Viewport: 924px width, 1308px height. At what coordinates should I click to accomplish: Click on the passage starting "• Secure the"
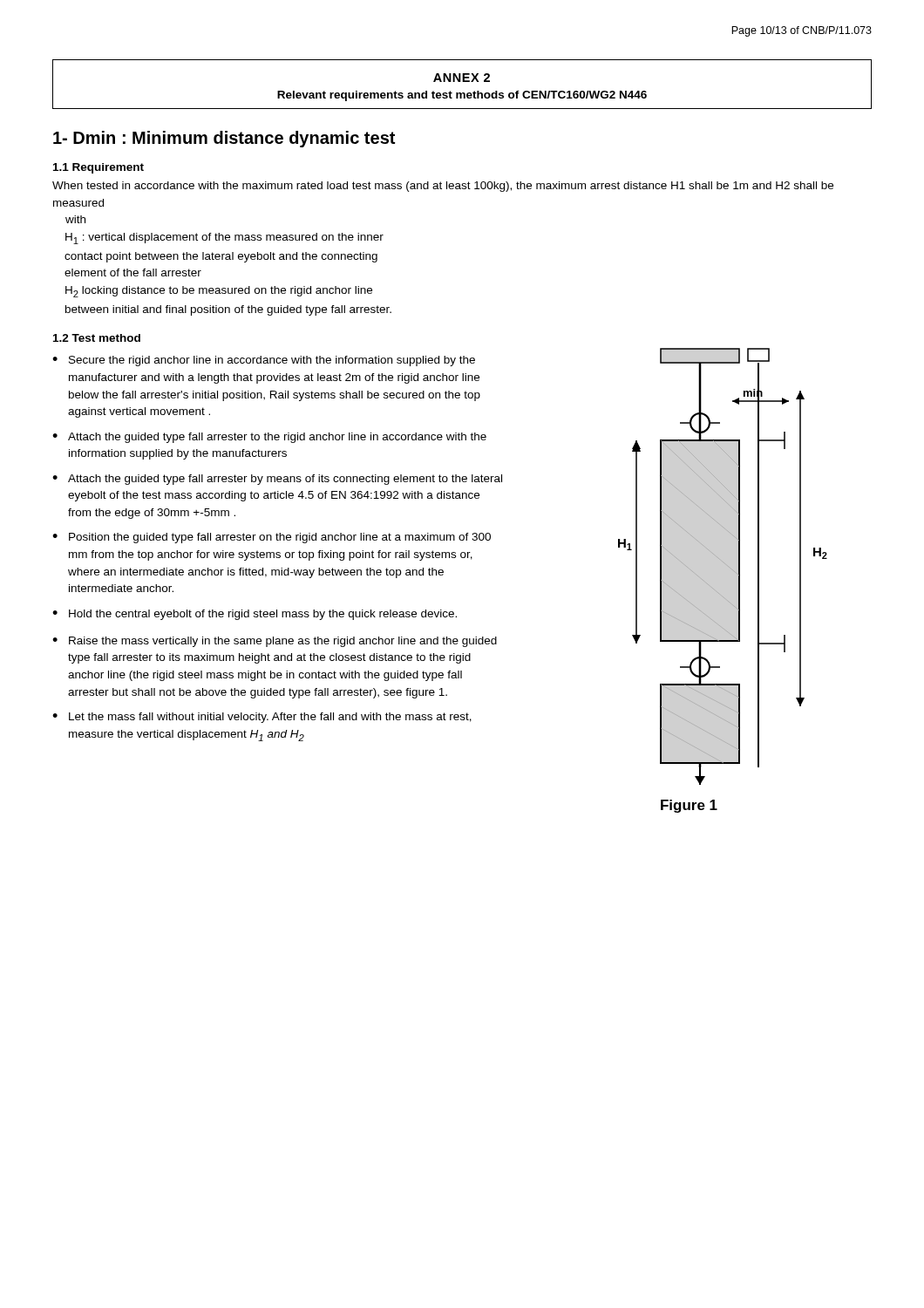pos(279,386)
